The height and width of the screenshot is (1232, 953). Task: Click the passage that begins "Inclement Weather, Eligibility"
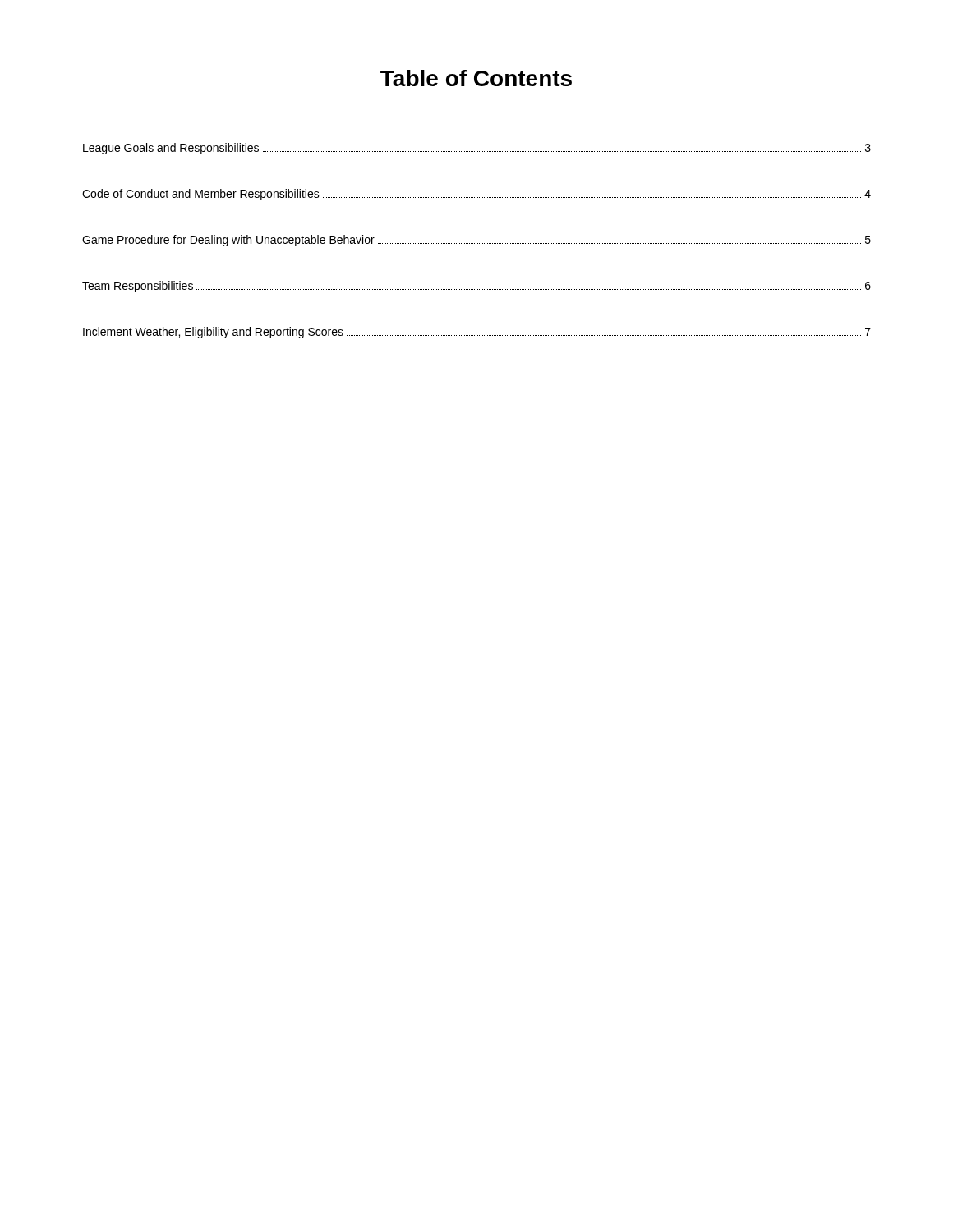(x=476, y=332)
